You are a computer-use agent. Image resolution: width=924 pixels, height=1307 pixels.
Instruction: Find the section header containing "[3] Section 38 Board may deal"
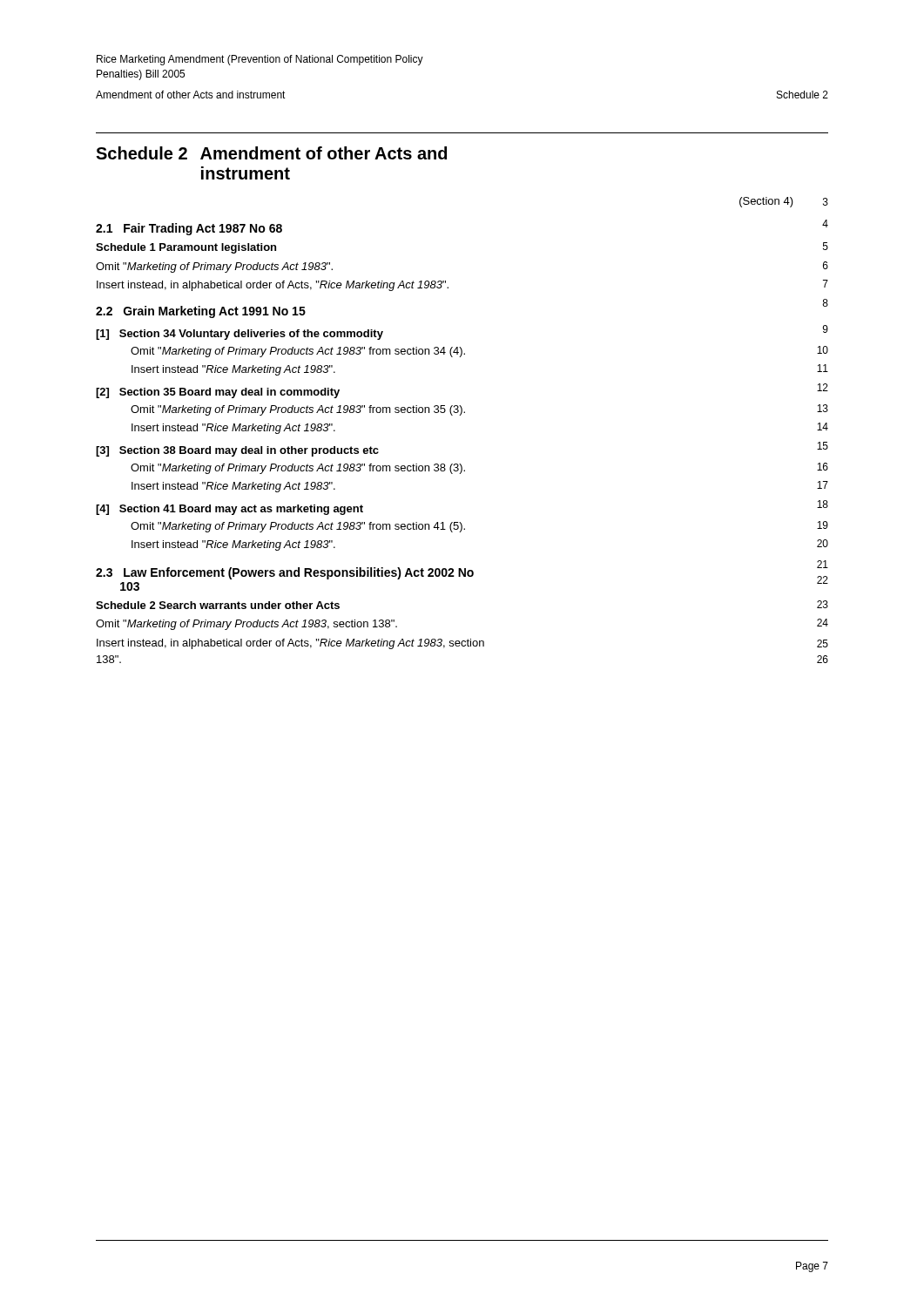[x=237, y=450]
